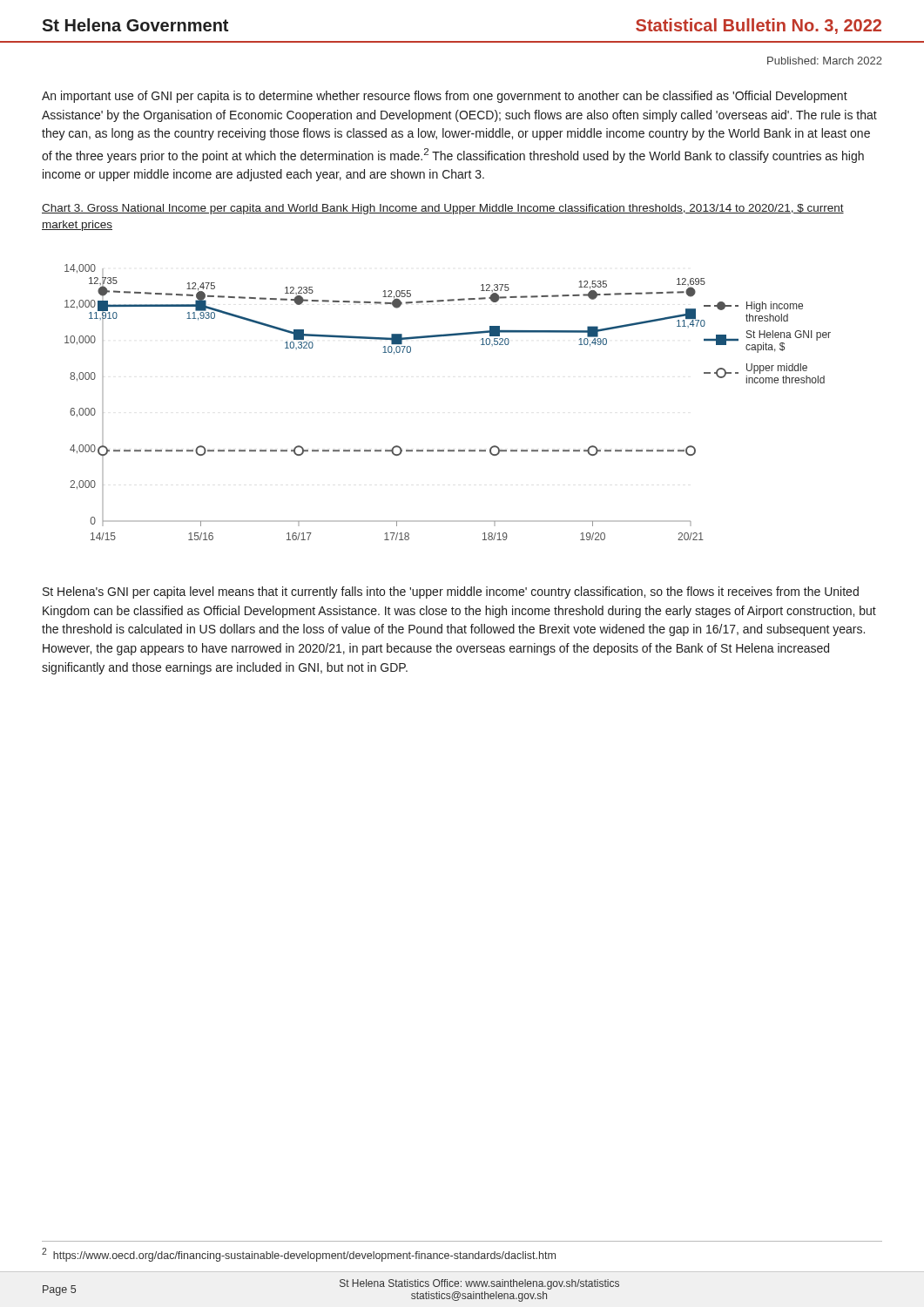Find the block on this page that starts "St Helena's GNI per capita level"

click(x=459, y=629)
